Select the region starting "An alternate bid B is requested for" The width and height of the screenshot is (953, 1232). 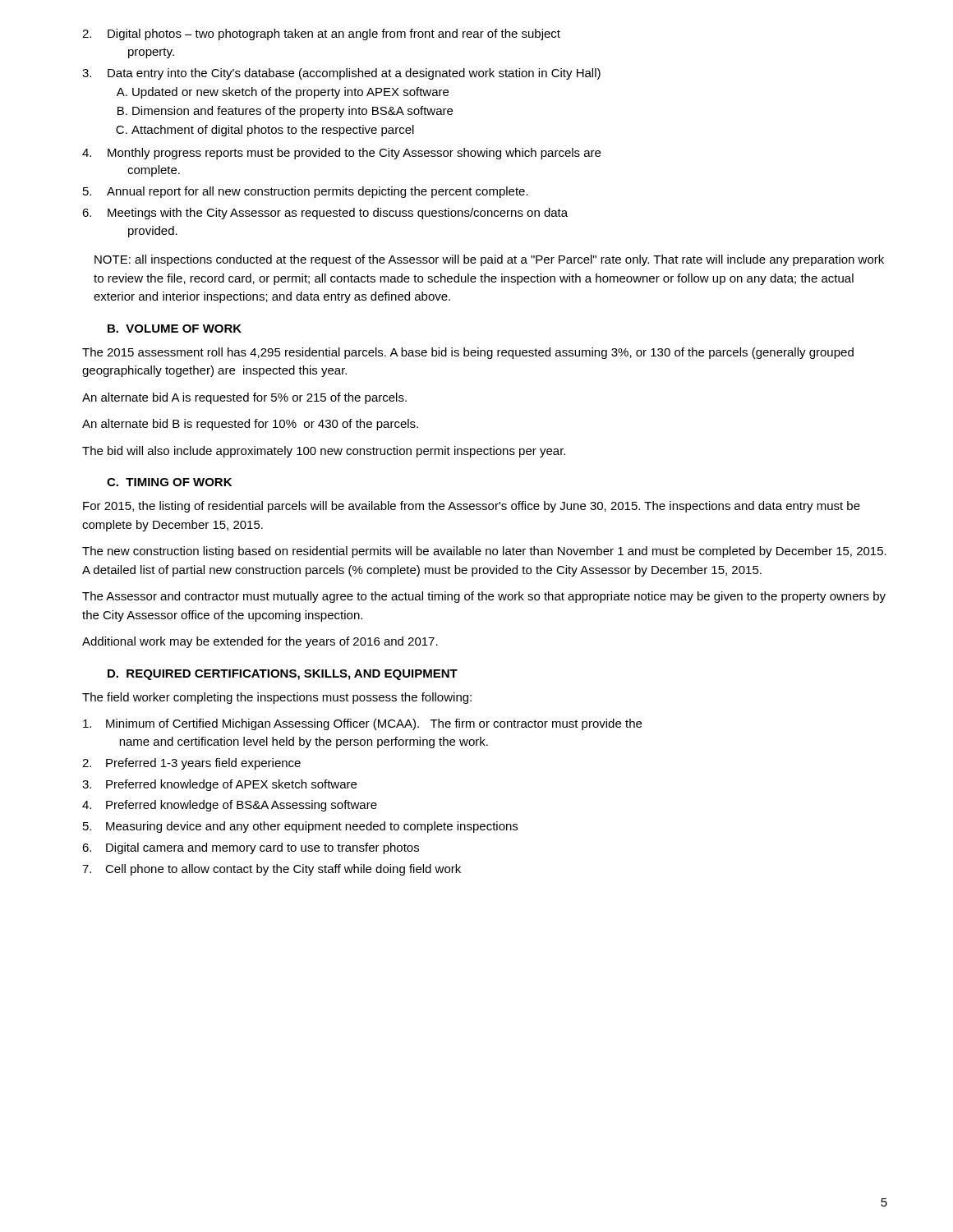[x=251, y=424]
